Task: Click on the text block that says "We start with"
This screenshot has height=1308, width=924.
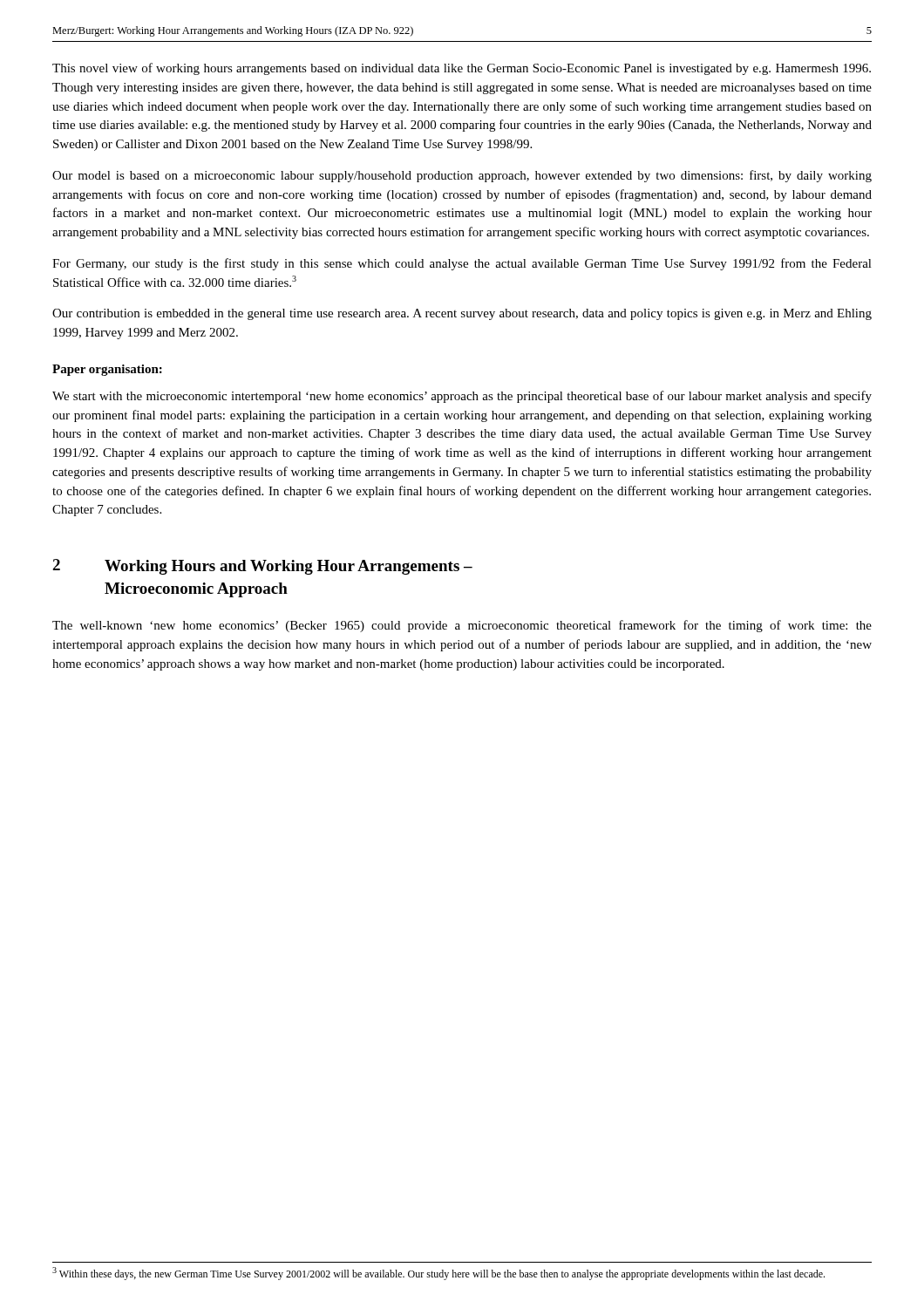Action: [462, 453]
